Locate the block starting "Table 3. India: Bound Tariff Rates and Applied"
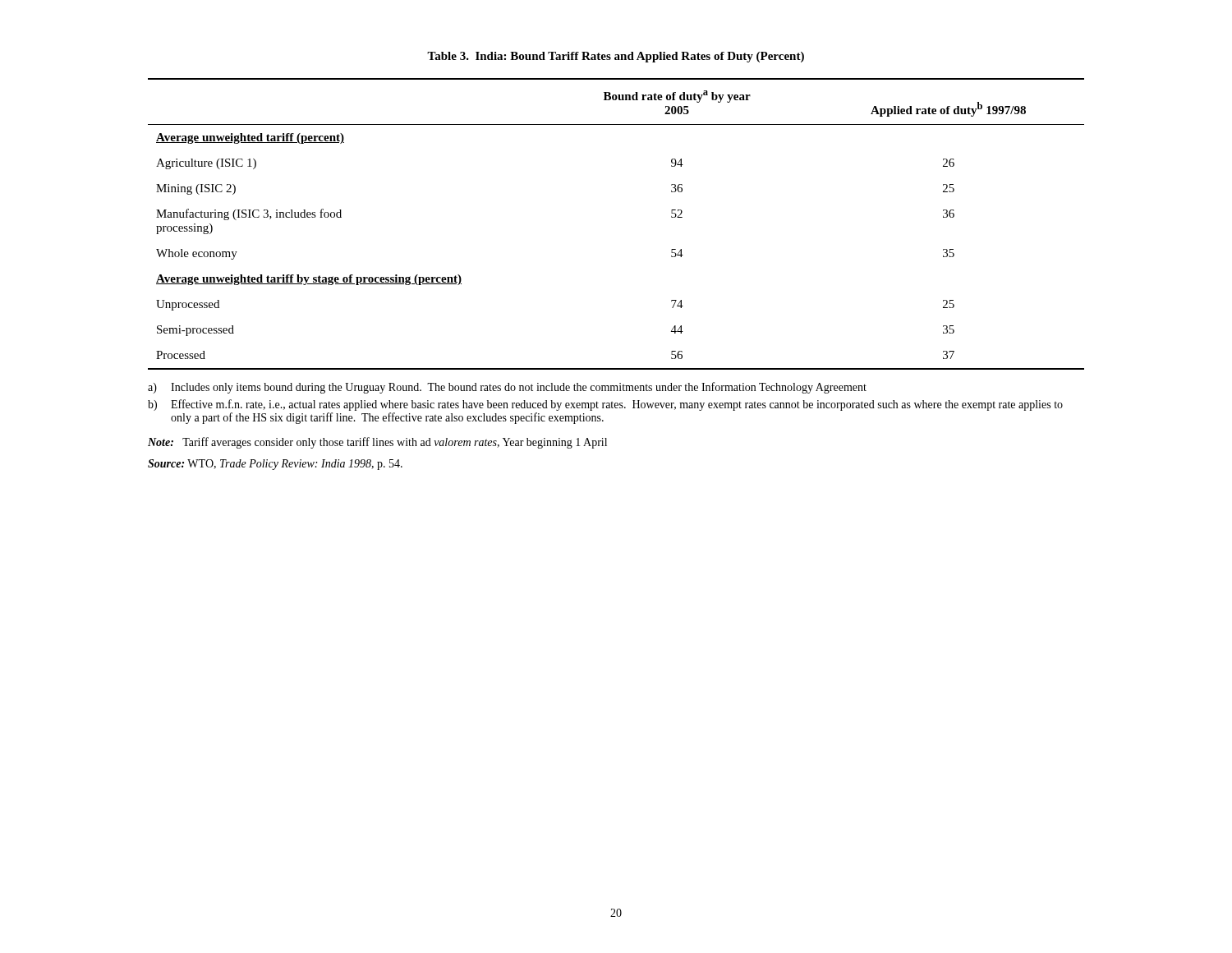Screen dimensions: 953x1232 (616, 56)
